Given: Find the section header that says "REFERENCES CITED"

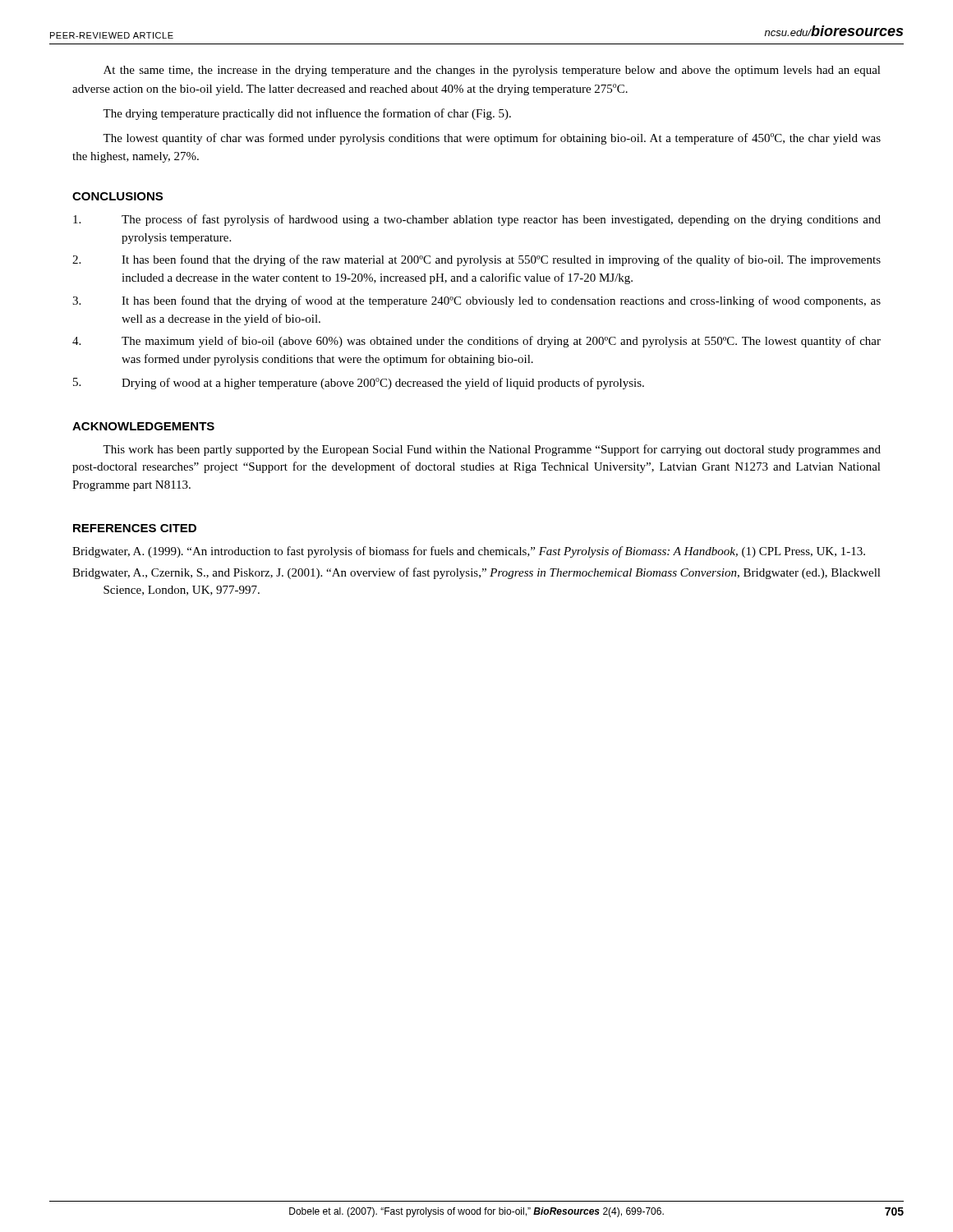Looking at the screenshot, I should [x=135, y=527].
